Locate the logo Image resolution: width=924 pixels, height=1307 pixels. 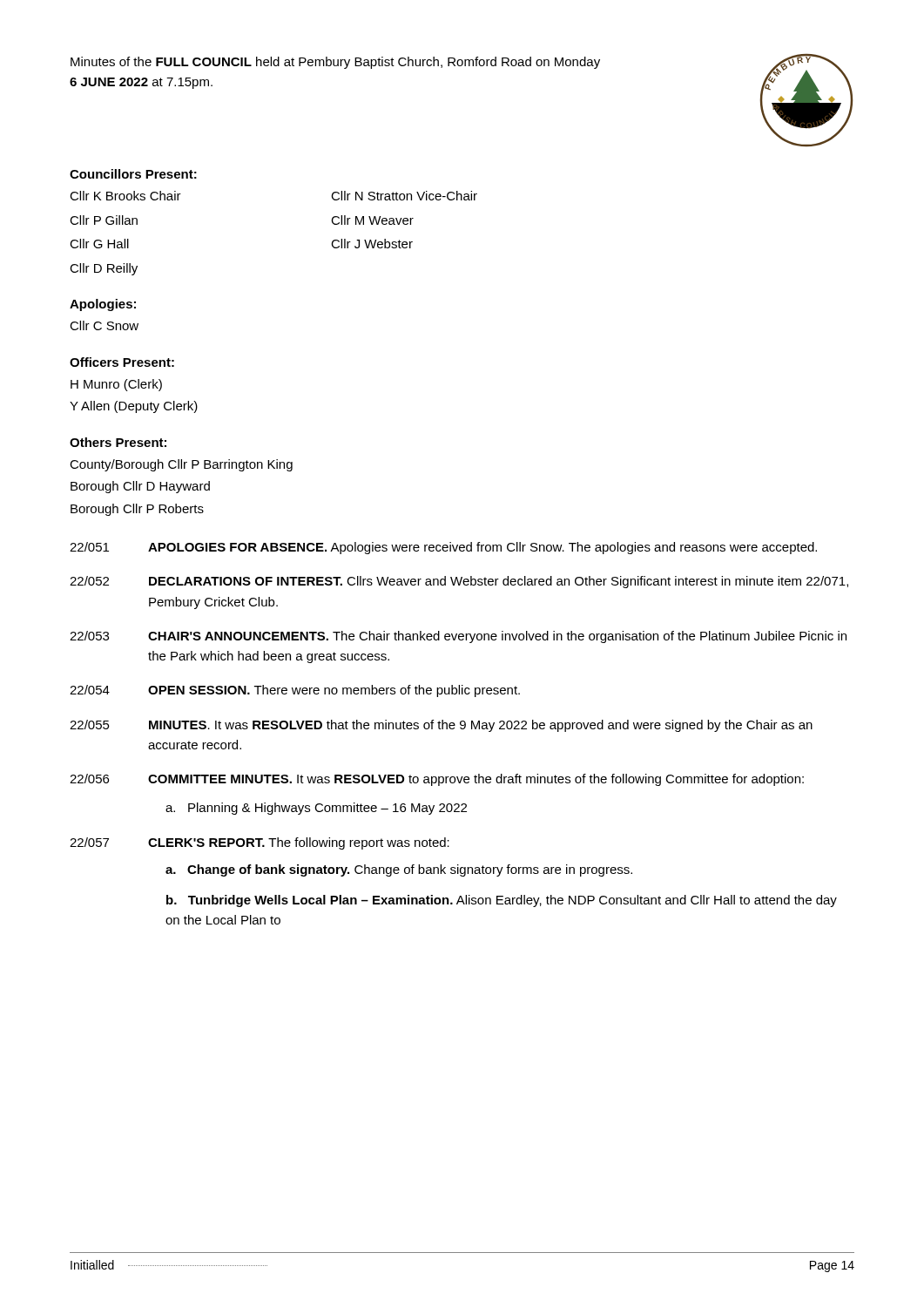pyautogui.click(x=806, y=101)
